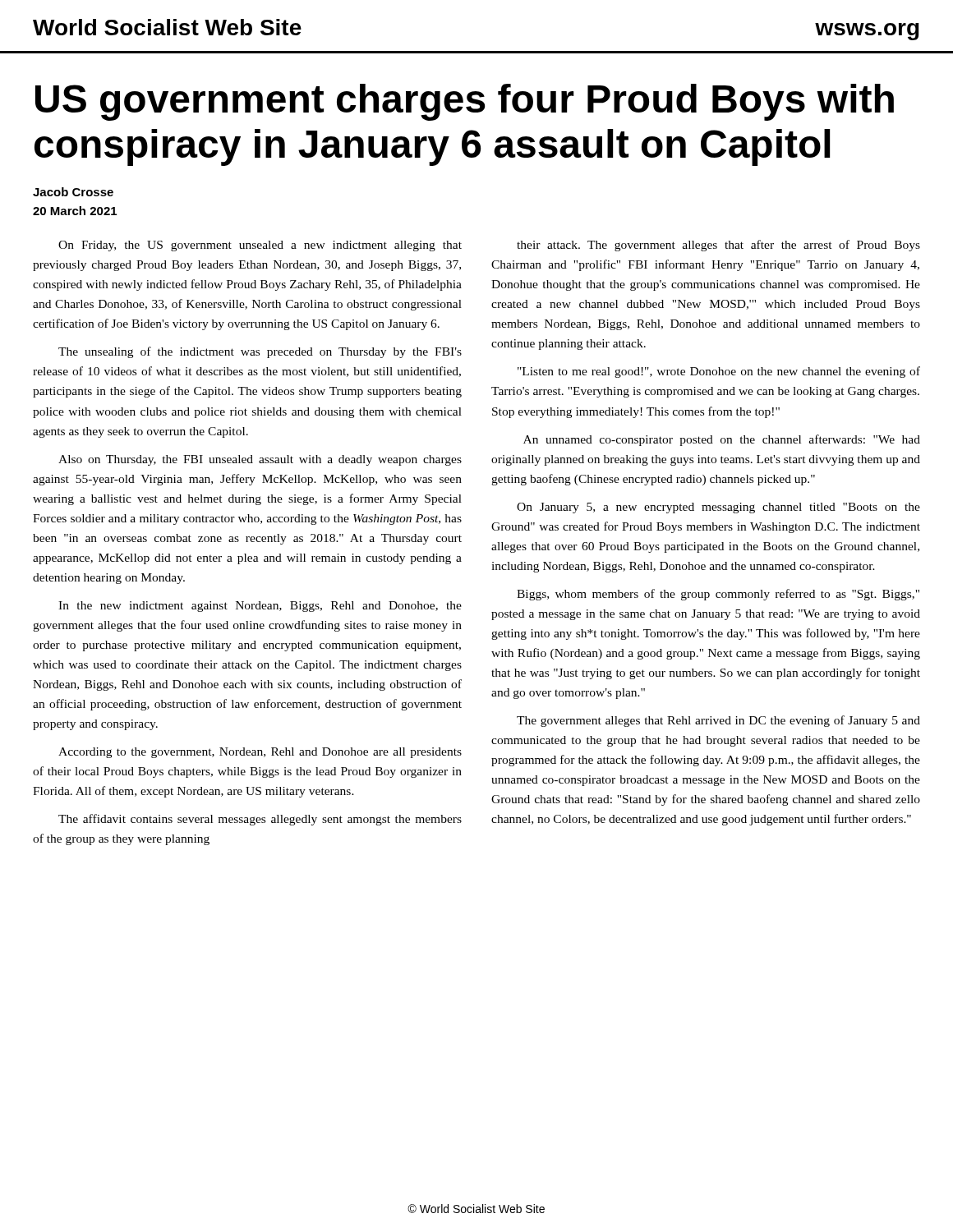
Task: Navigate to the region starting "On Friday, the US government unsealed"
Action: click(247, 284)
